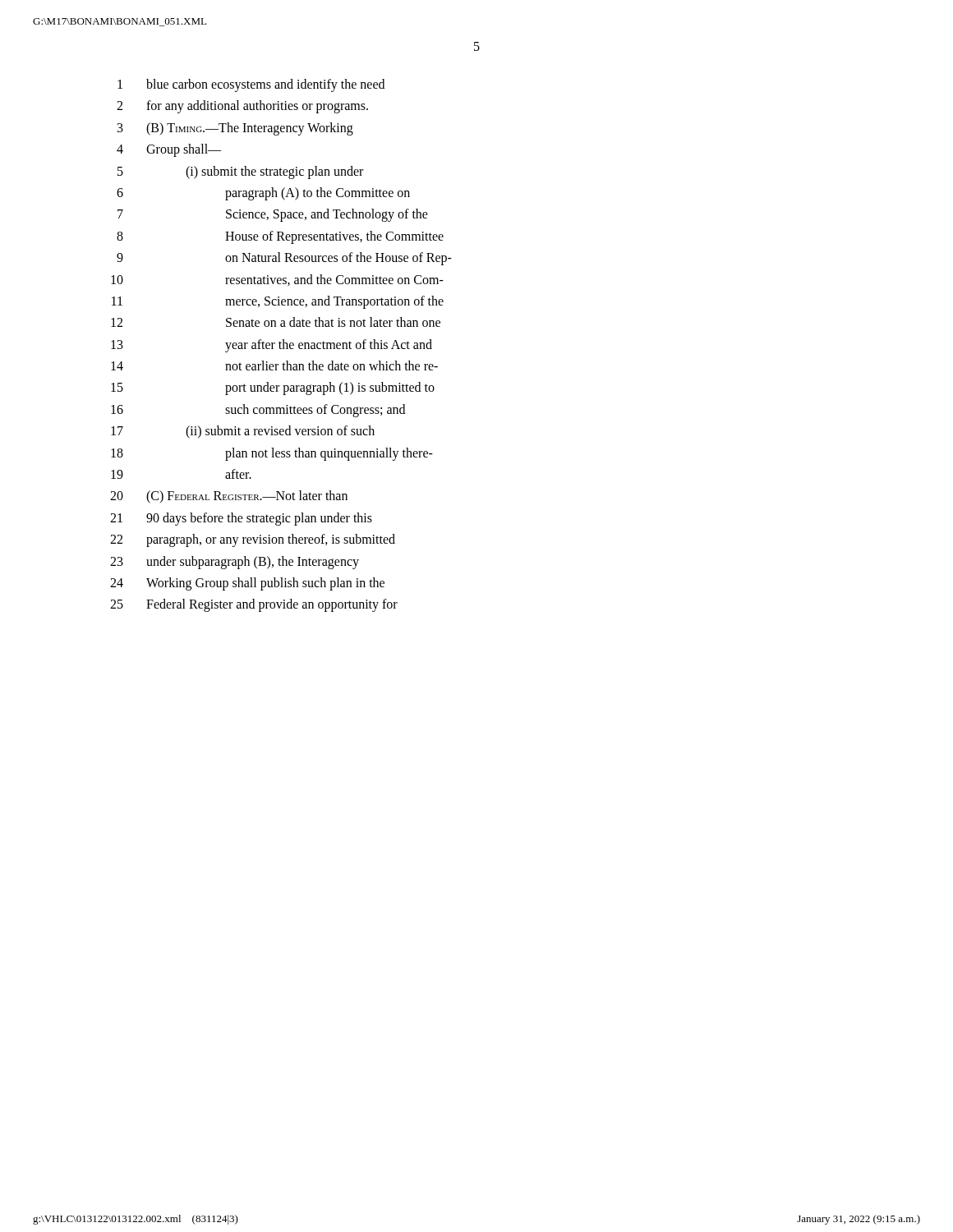Select the passage starting "15 port under paragraph"
953x1232 pixels.
[x=273, y=388]
